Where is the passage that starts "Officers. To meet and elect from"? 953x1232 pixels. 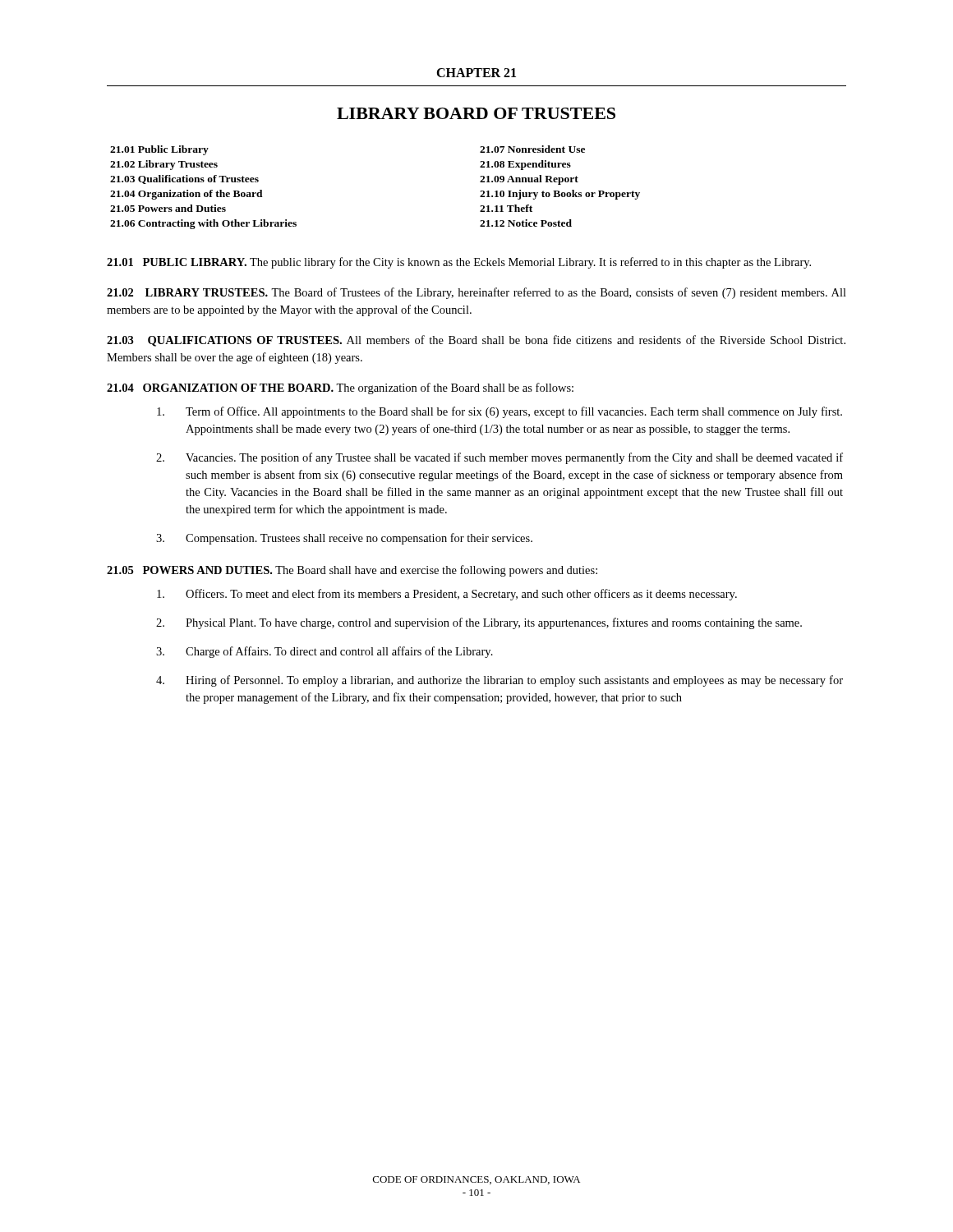pos(500,594)
